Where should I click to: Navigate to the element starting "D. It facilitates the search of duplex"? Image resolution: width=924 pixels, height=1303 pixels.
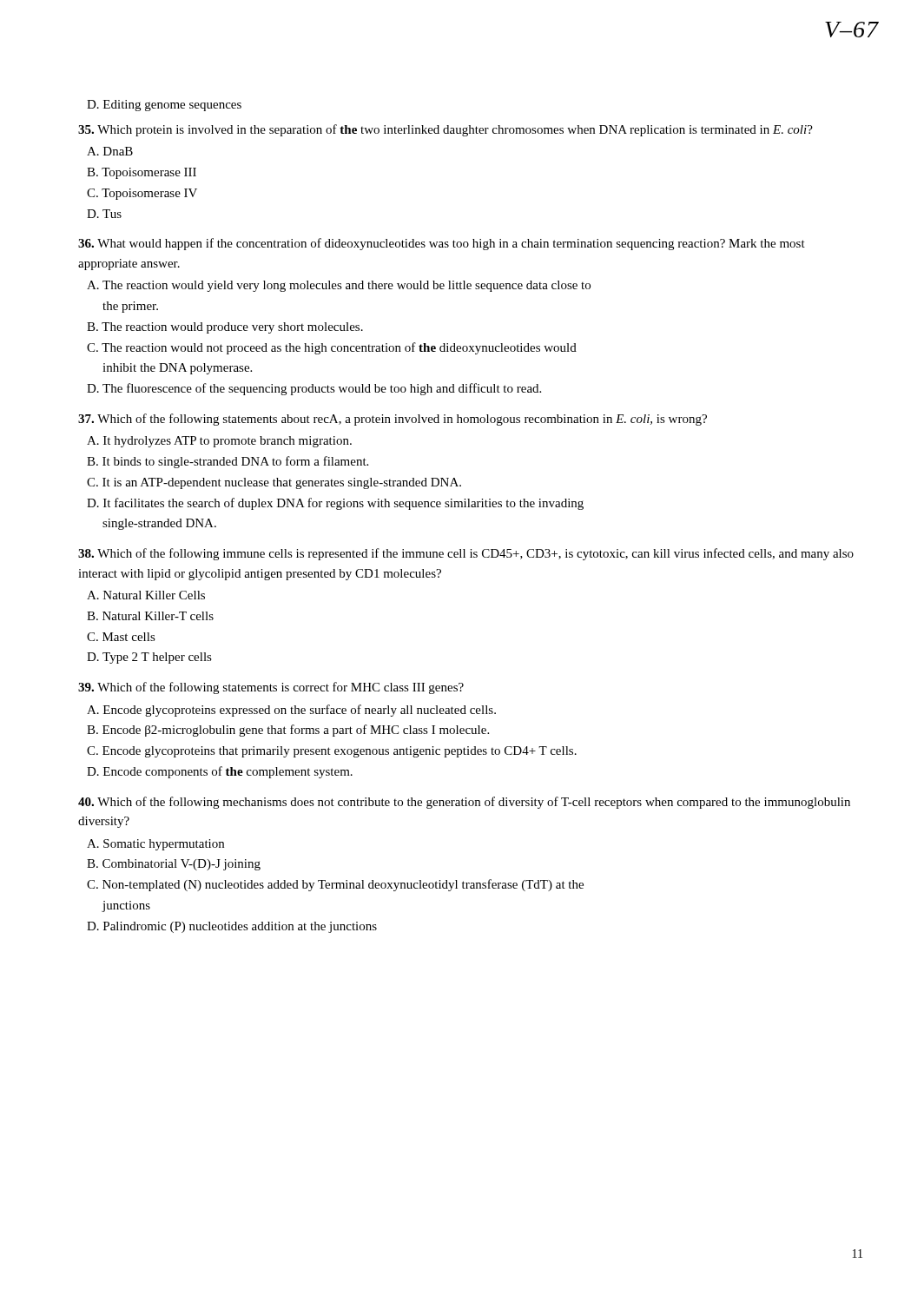pyautogui.click(x=335, y=503)
